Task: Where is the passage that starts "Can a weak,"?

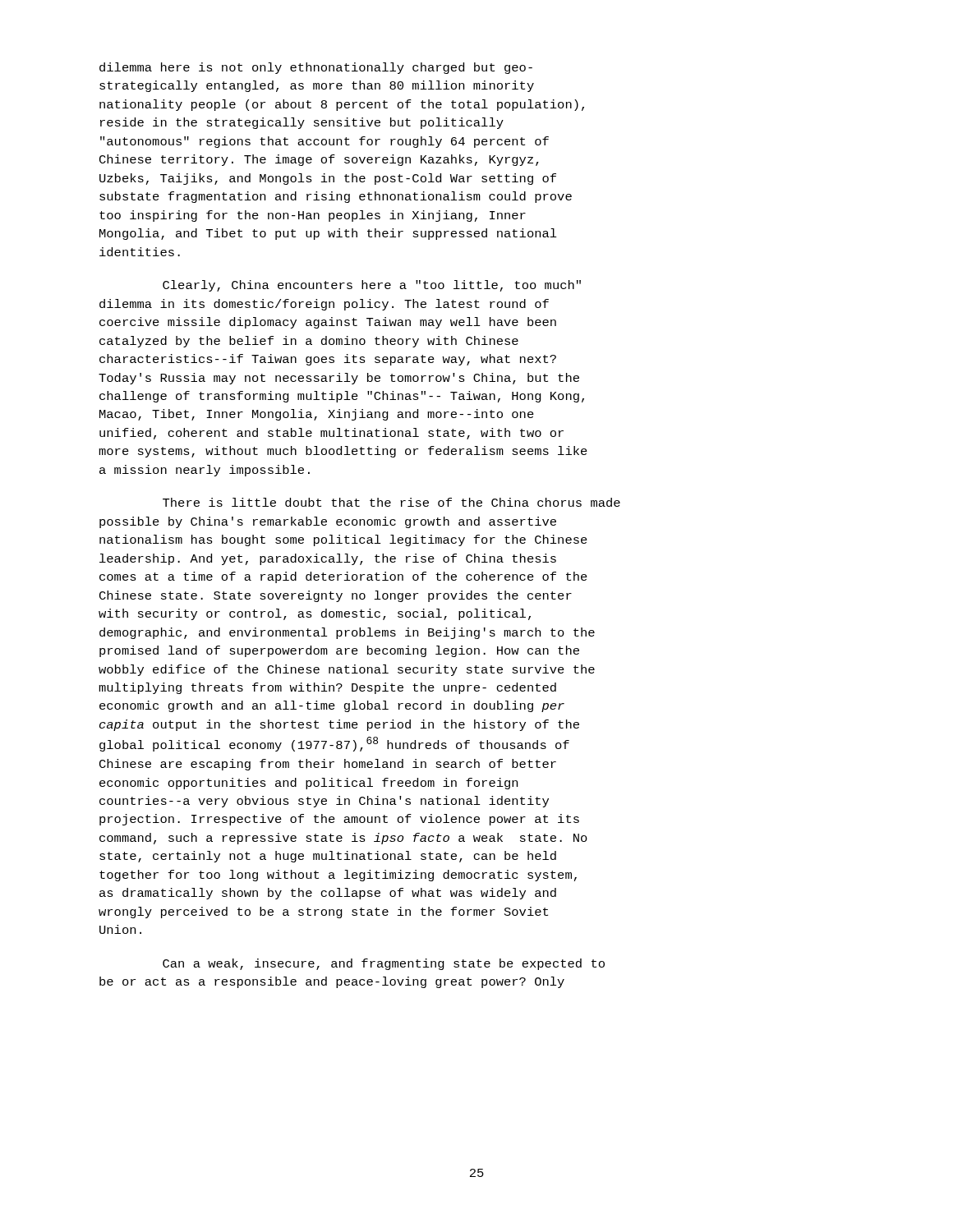Action: pyautogui.click(x=352, y=973)
